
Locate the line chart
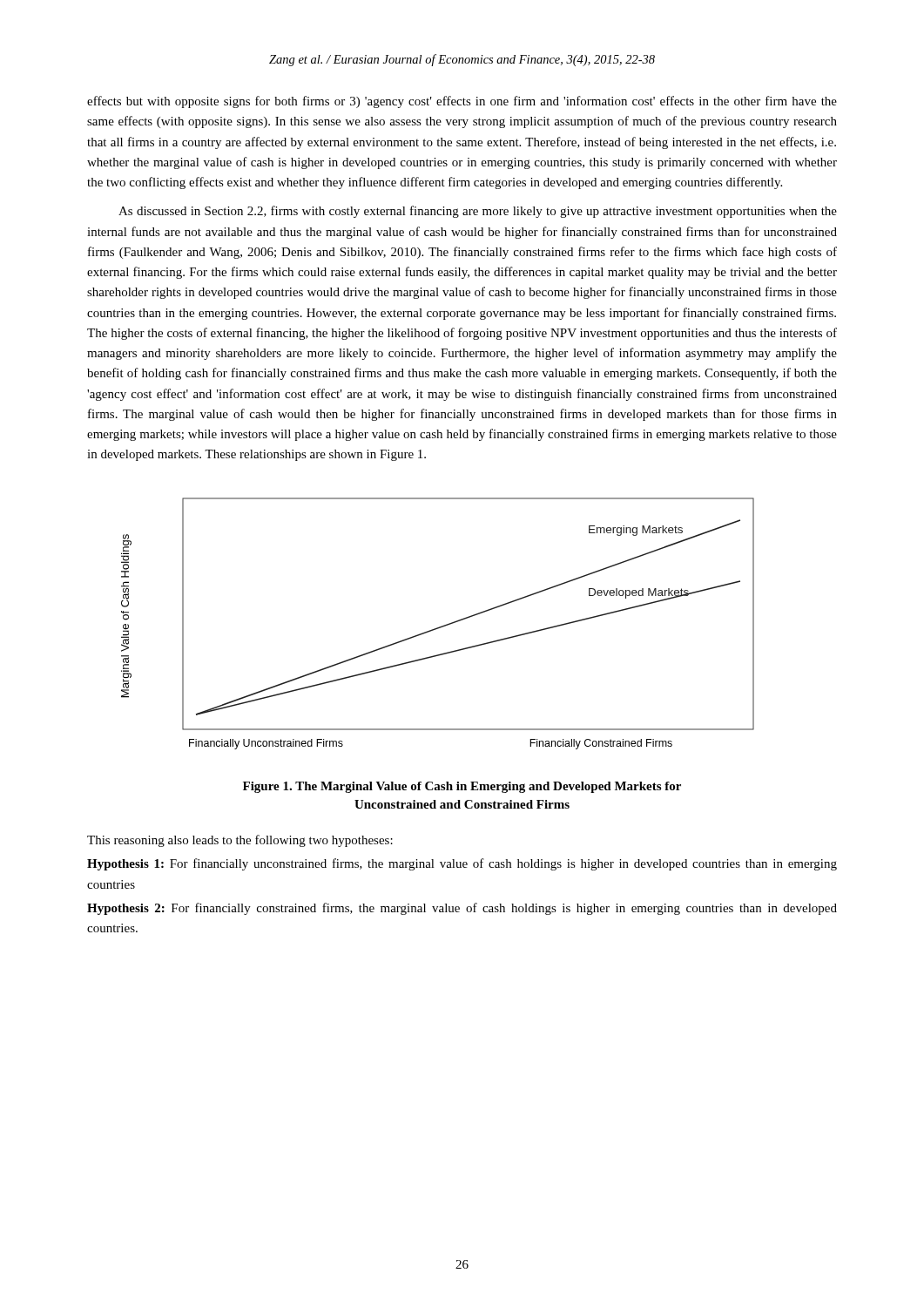(462, 629)
